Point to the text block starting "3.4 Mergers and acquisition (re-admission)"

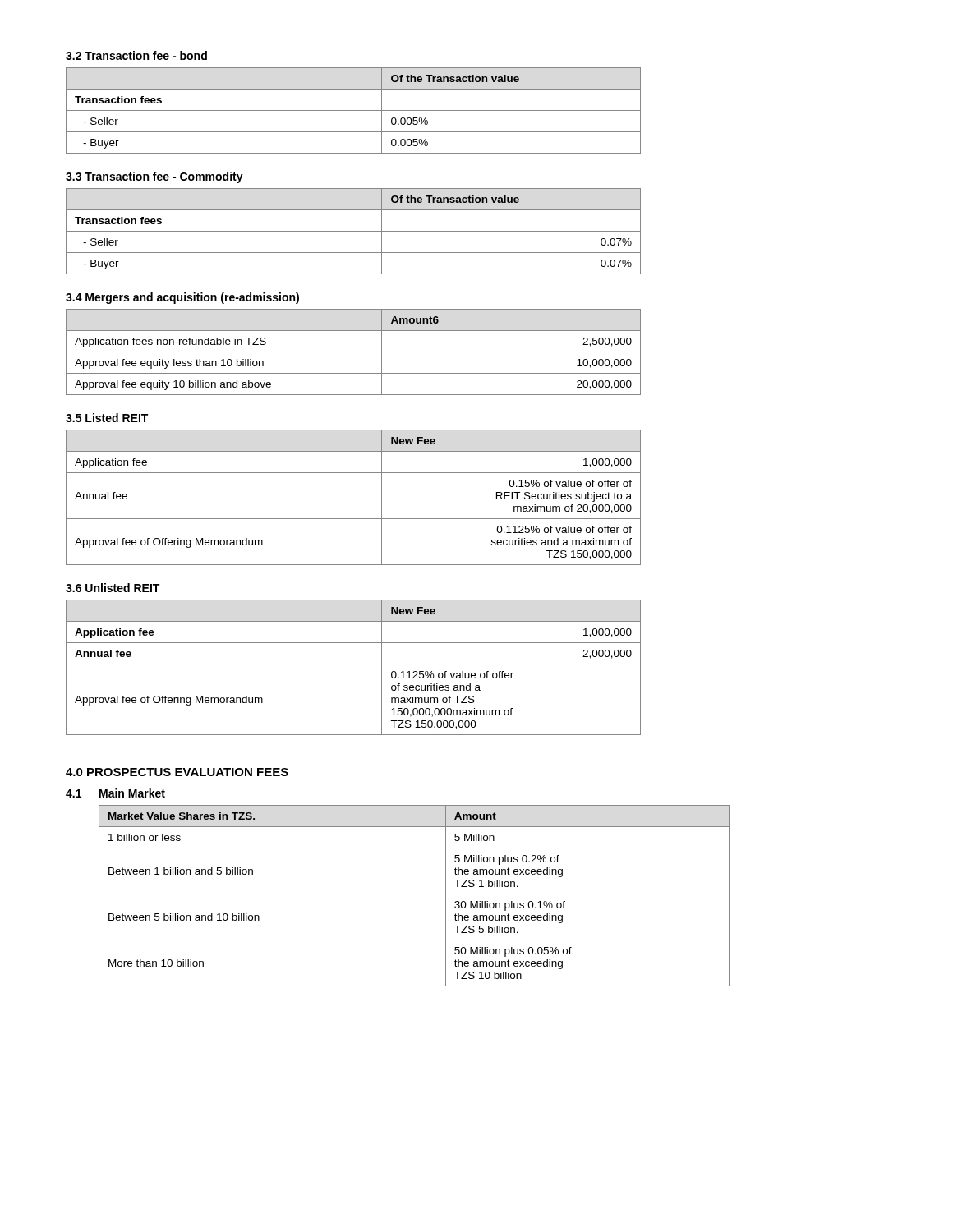(x=183, y=297)
